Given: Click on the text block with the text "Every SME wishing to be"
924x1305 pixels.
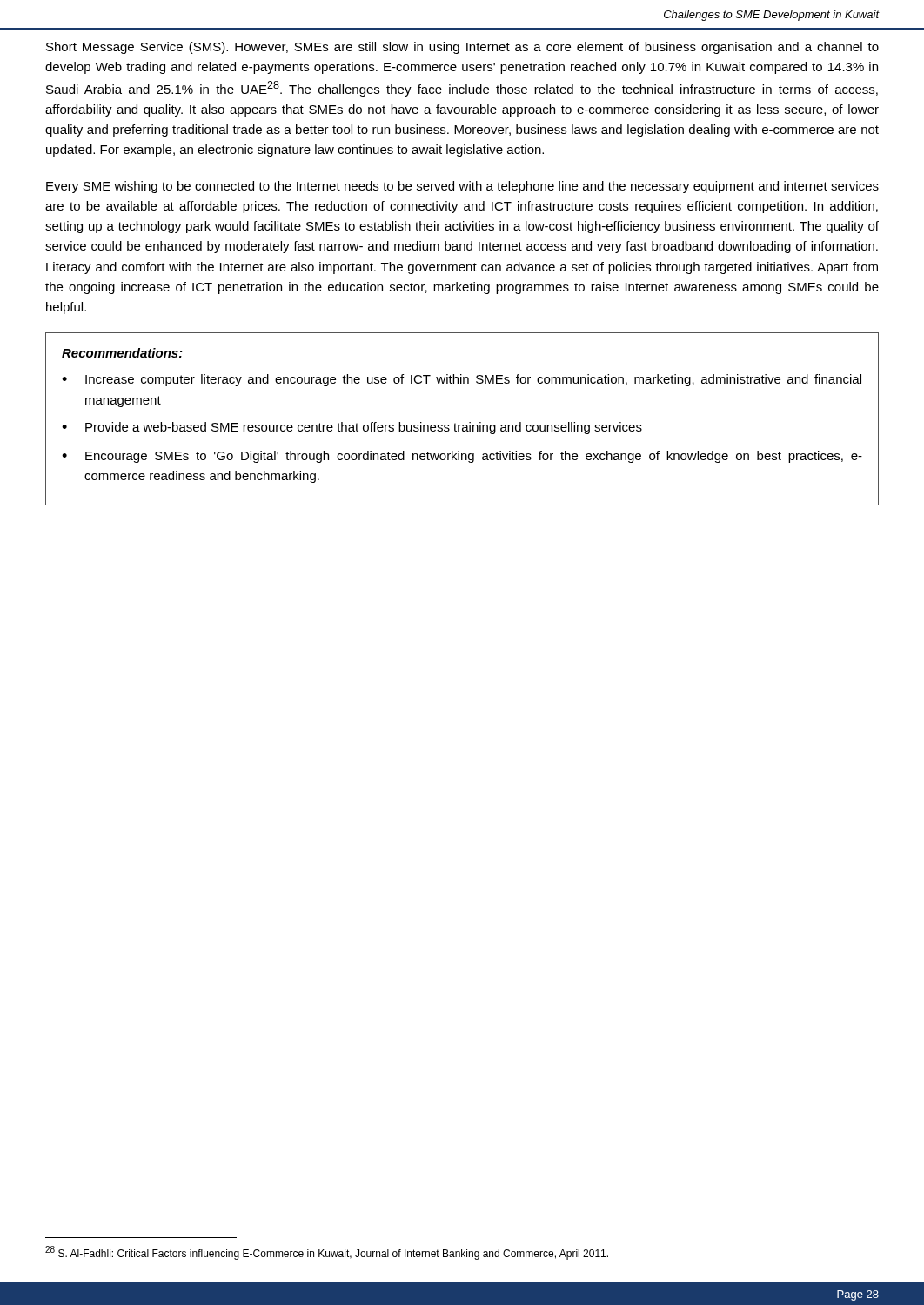Looking at the screenshot, I should (462, 246).
